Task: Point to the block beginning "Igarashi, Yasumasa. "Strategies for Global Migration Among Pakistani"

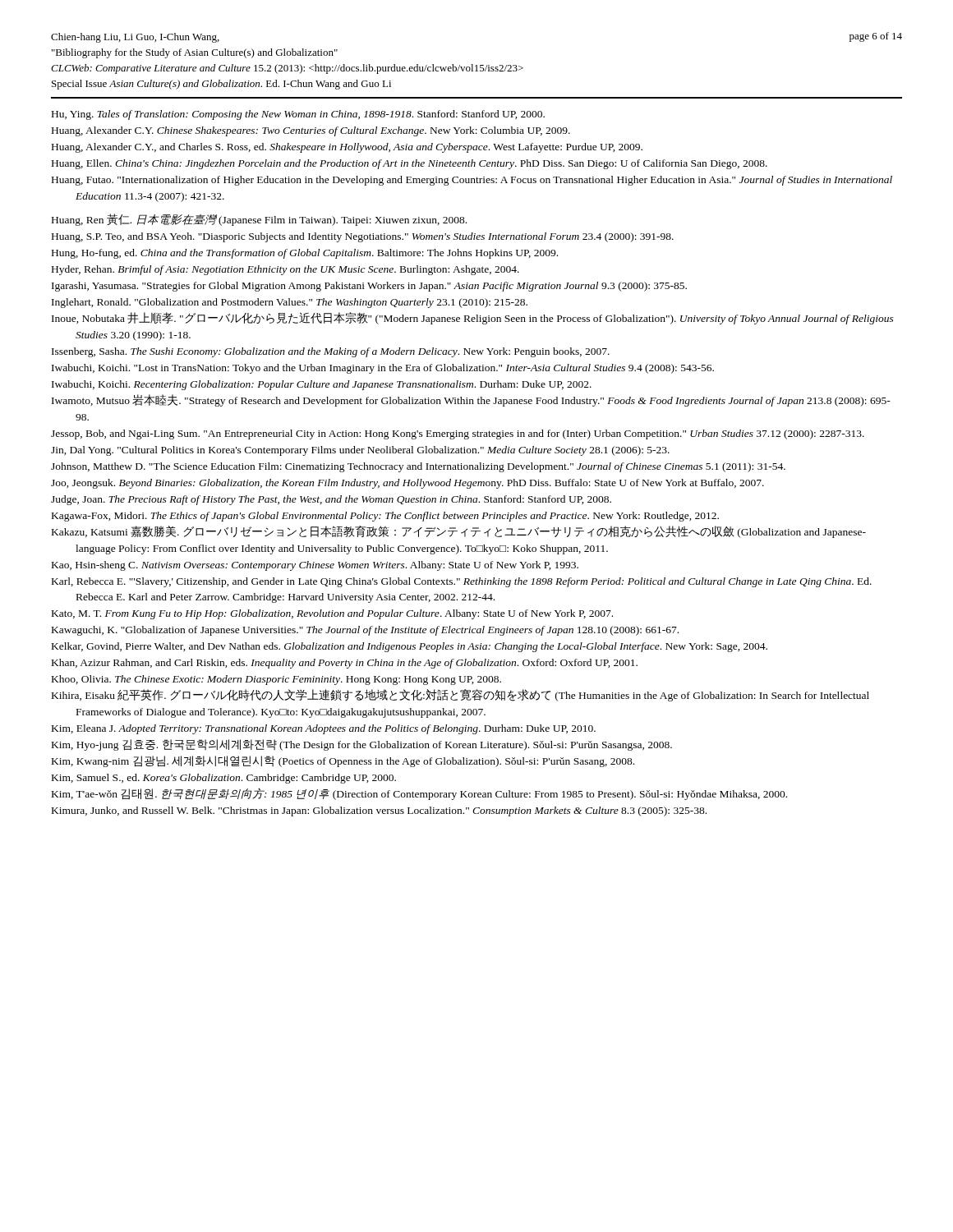Action: tap(369, 285)
